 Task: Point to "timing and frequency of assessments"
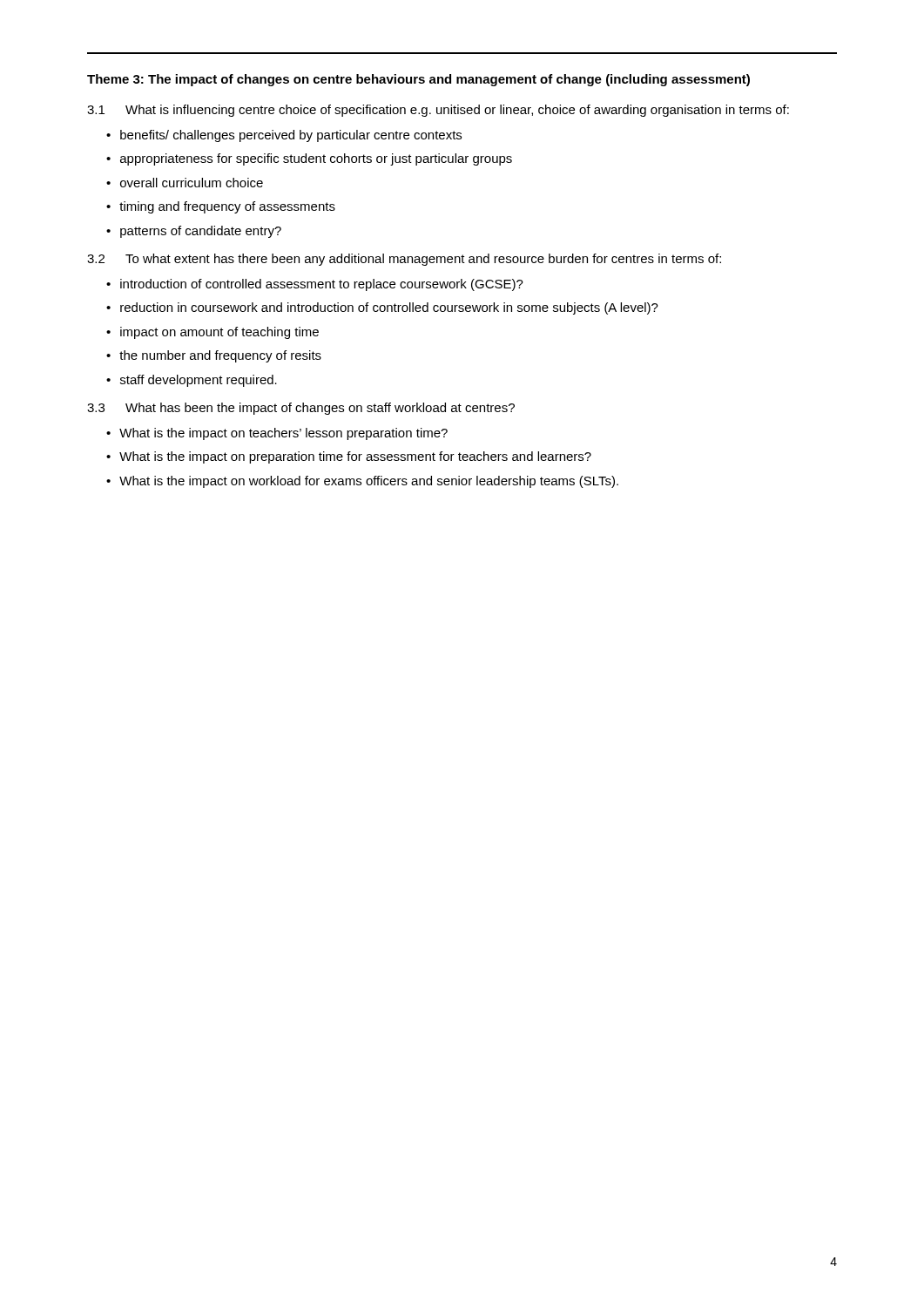point(227,206)
